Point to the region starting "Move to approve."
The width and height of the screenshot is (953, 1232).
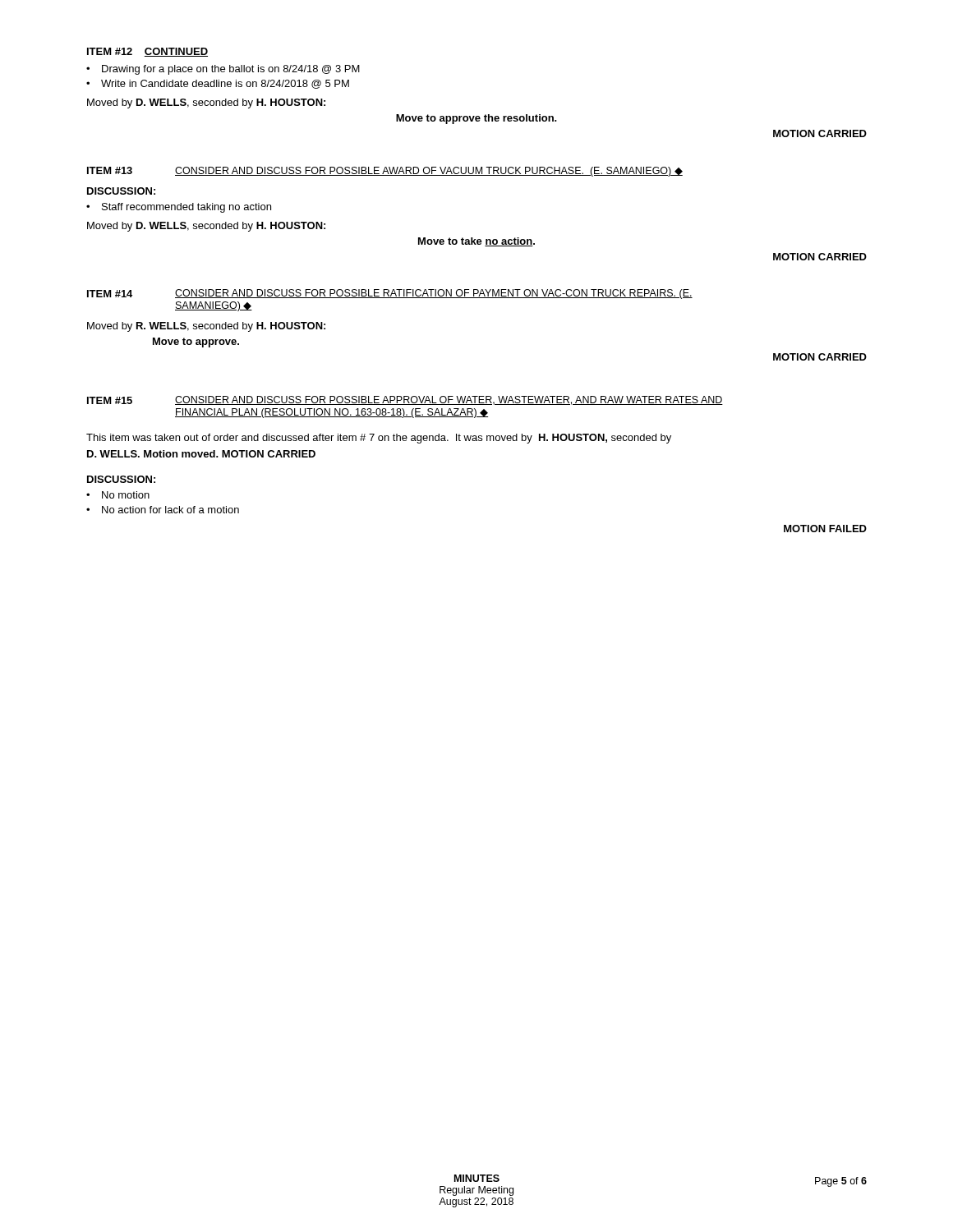pyautogui.click(x=196, y=341)
